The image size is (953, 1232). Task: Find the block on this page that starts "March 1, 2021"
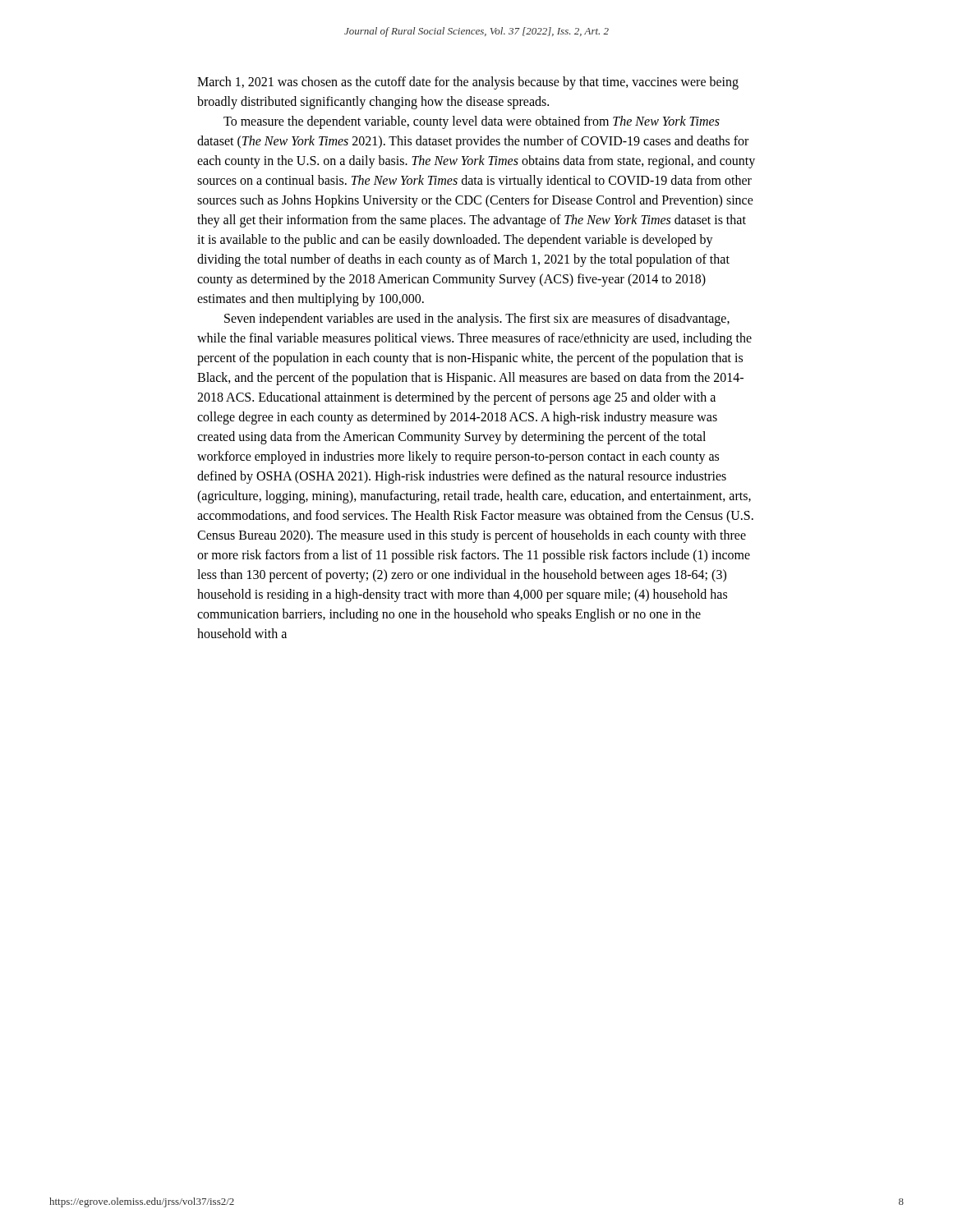(476, 358)
